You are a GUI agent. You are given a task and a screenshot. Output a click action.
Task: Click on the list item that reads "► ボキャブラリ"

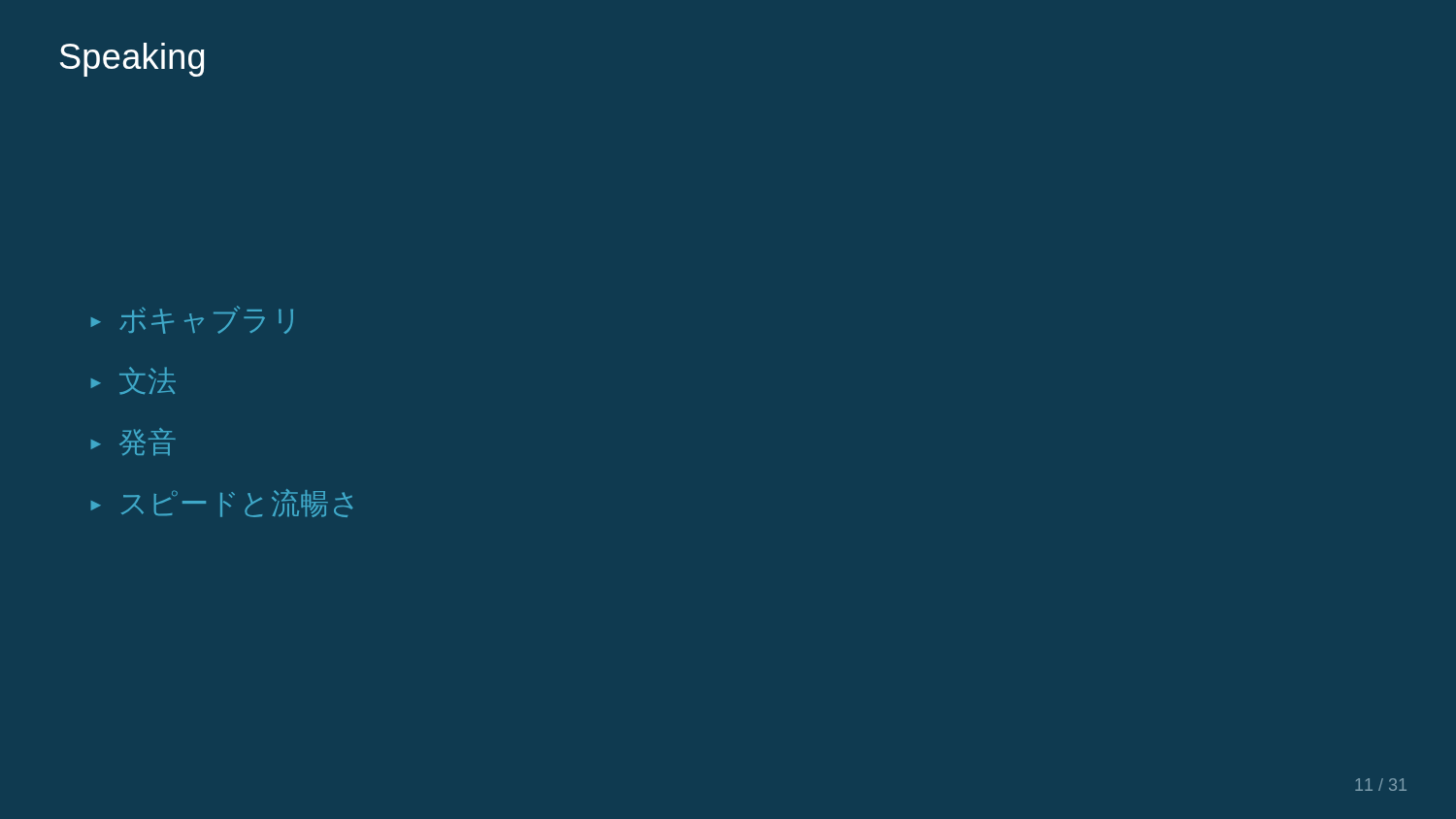coord(195,321)
